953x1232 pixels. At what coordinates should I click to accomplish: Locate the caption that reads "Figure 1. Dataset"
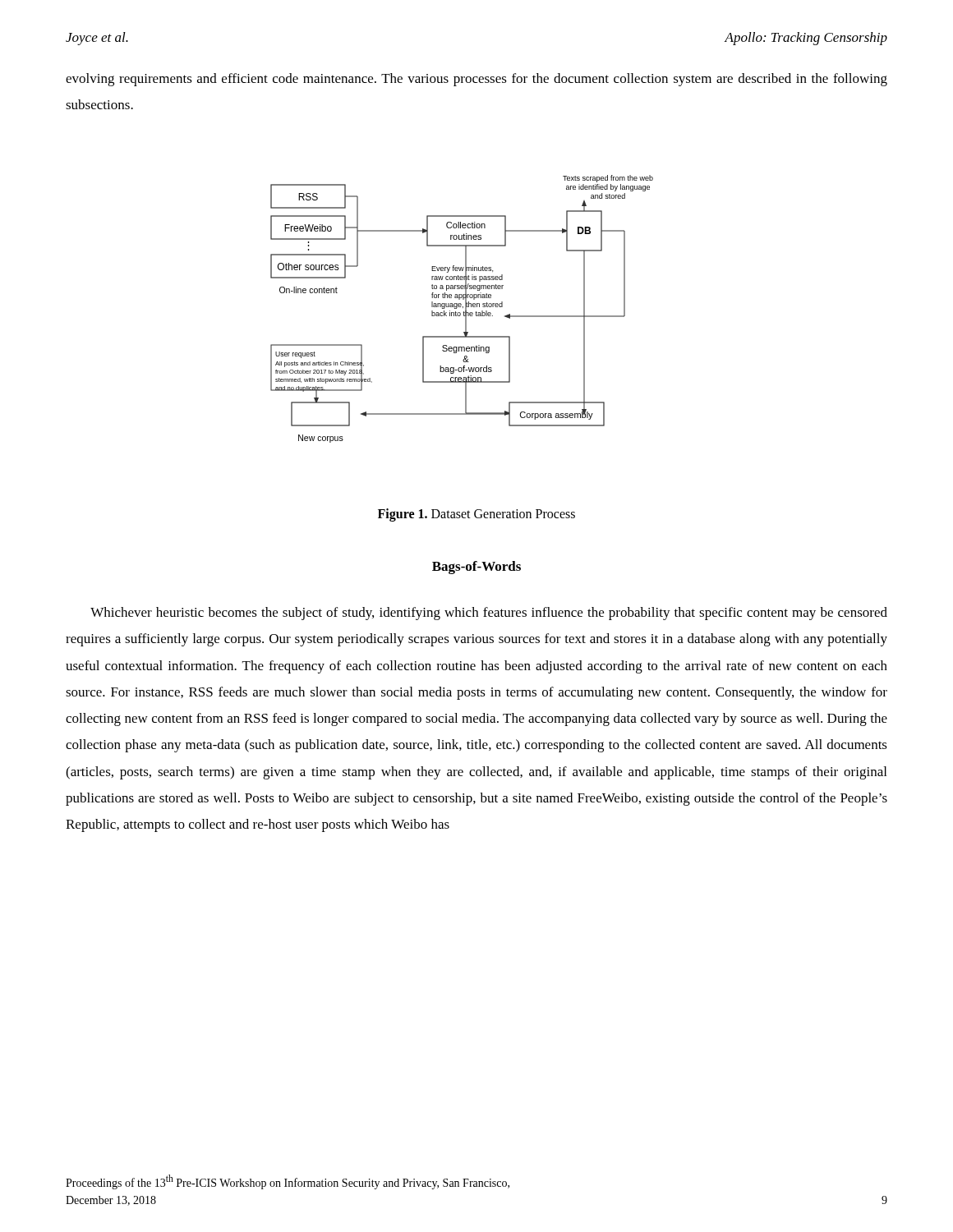pos(476,514)
